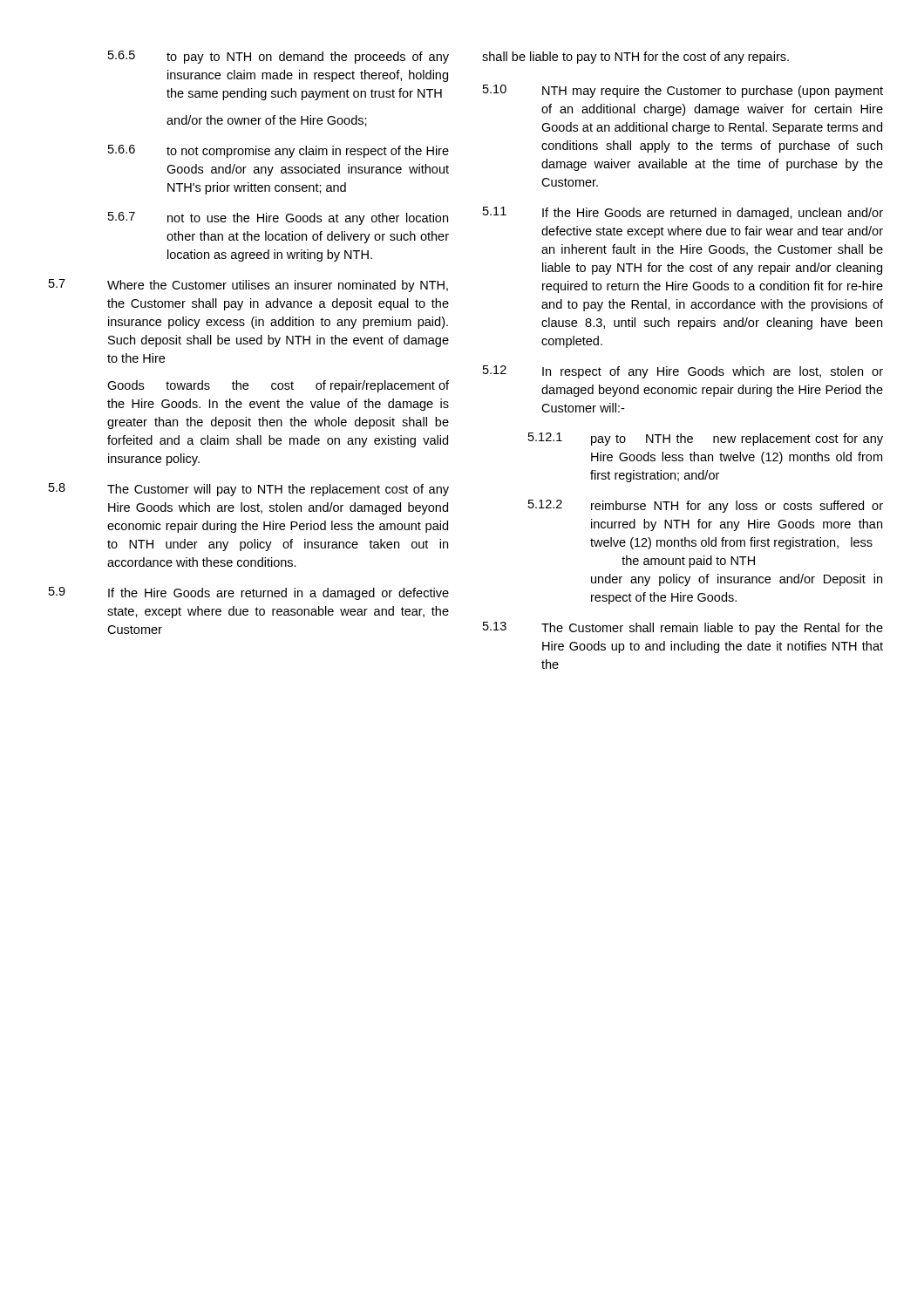The height and width of the screenshot is (1308, 924).
Task: Find the list item containing "5.11 If the"
Action: tap(683, 277)
